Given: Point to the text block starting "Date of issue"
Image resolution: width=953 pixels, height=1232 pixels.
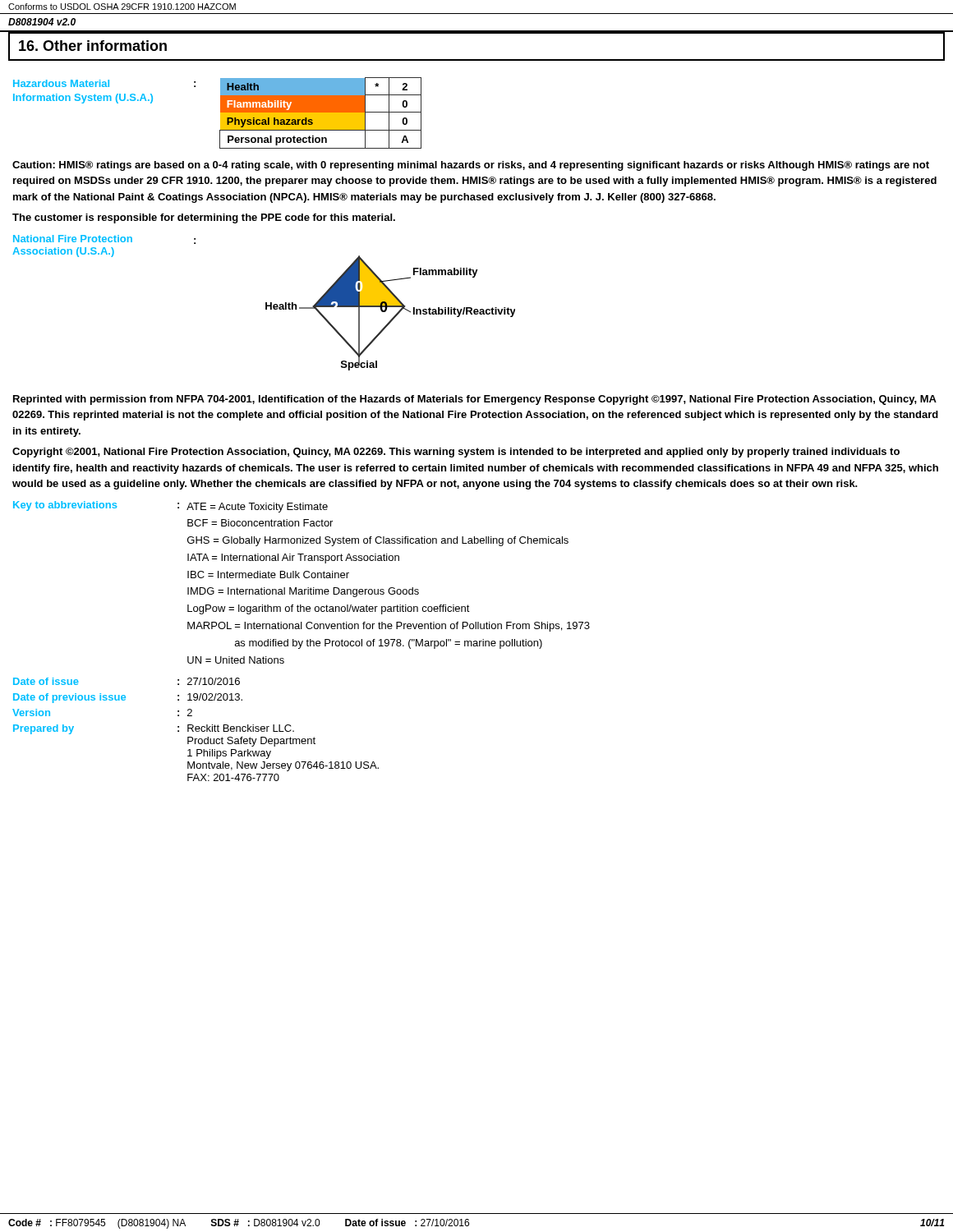Looking at the screenshot, I should 46,682.
